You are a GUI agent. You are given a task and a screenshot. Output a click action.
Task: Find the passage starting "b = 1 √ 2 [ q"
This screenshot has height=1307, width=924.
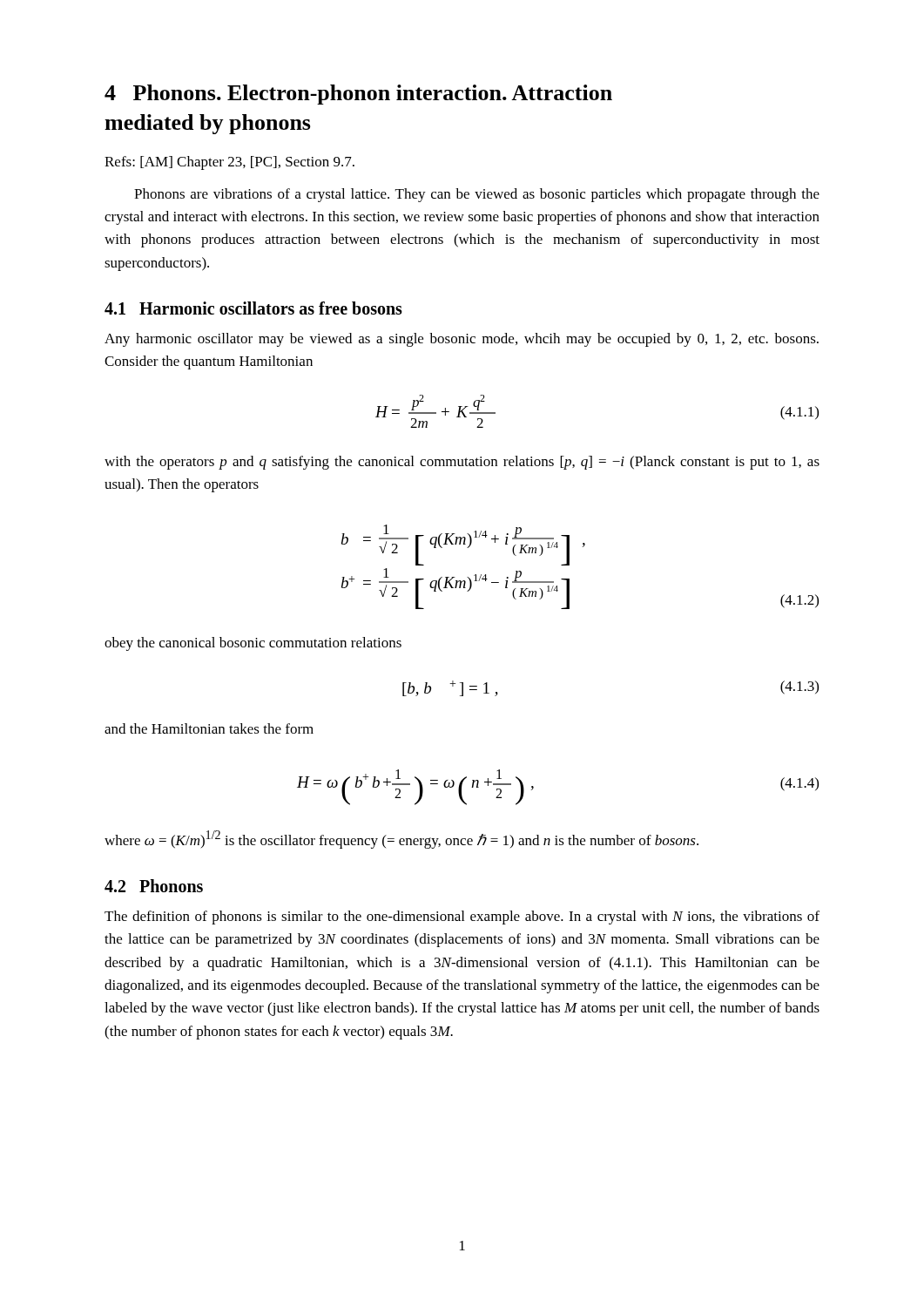click(x=554, y=564)
